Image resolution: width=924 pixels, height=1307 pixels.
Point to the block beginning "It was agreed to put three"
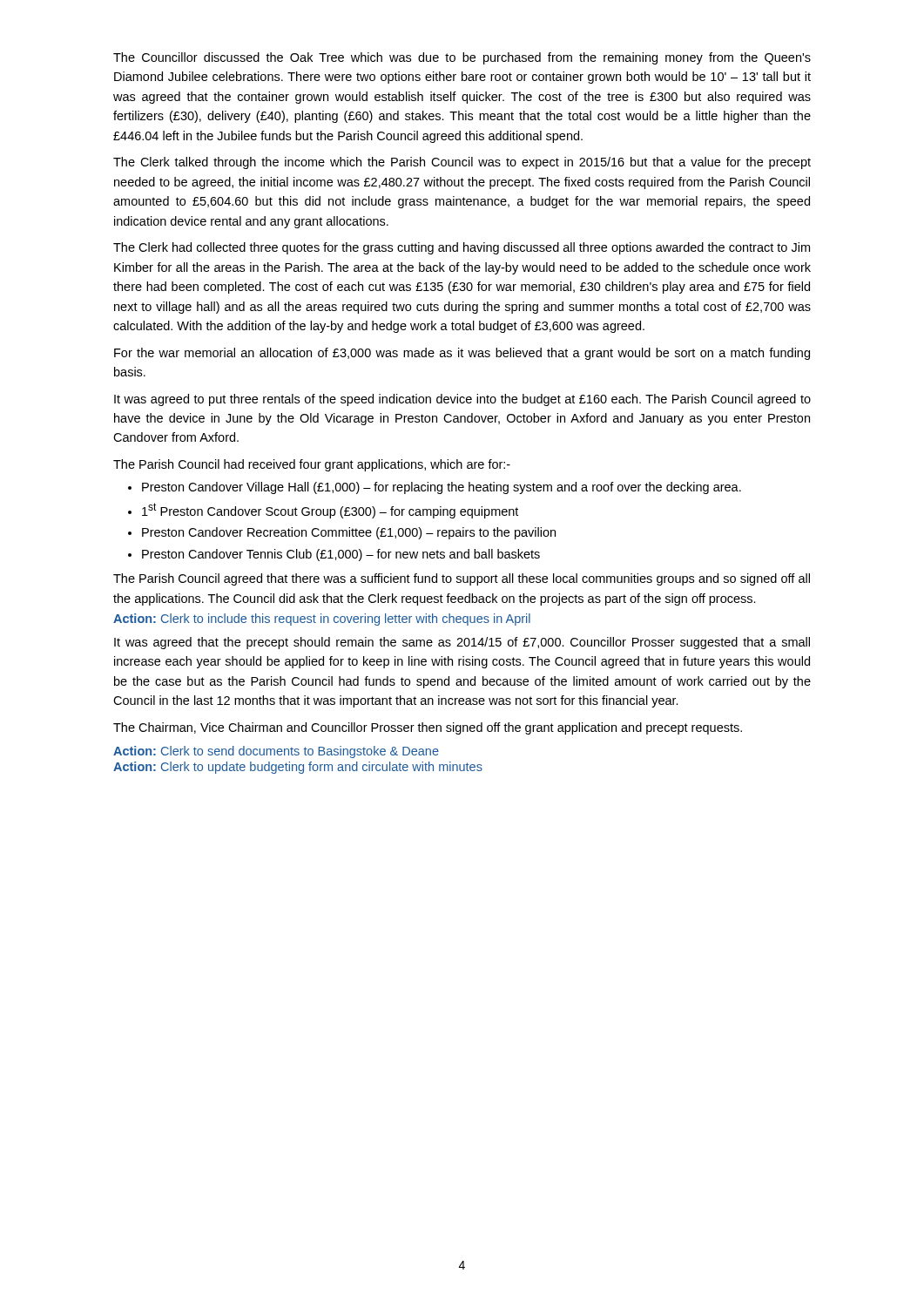(462, 418)
